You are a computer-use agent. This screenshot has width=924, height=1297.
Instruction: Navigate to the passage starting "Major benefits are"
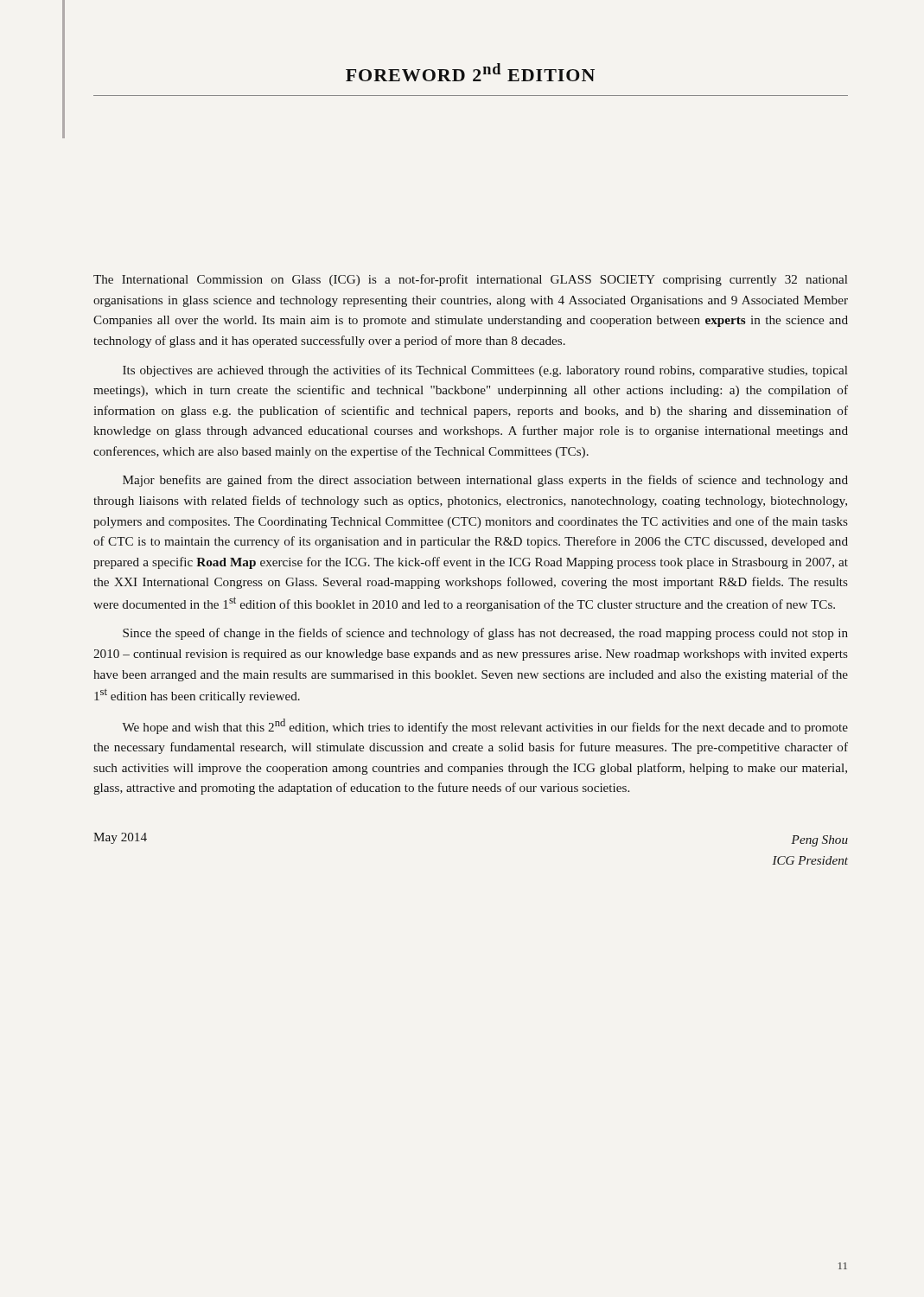tap(471, 542)
